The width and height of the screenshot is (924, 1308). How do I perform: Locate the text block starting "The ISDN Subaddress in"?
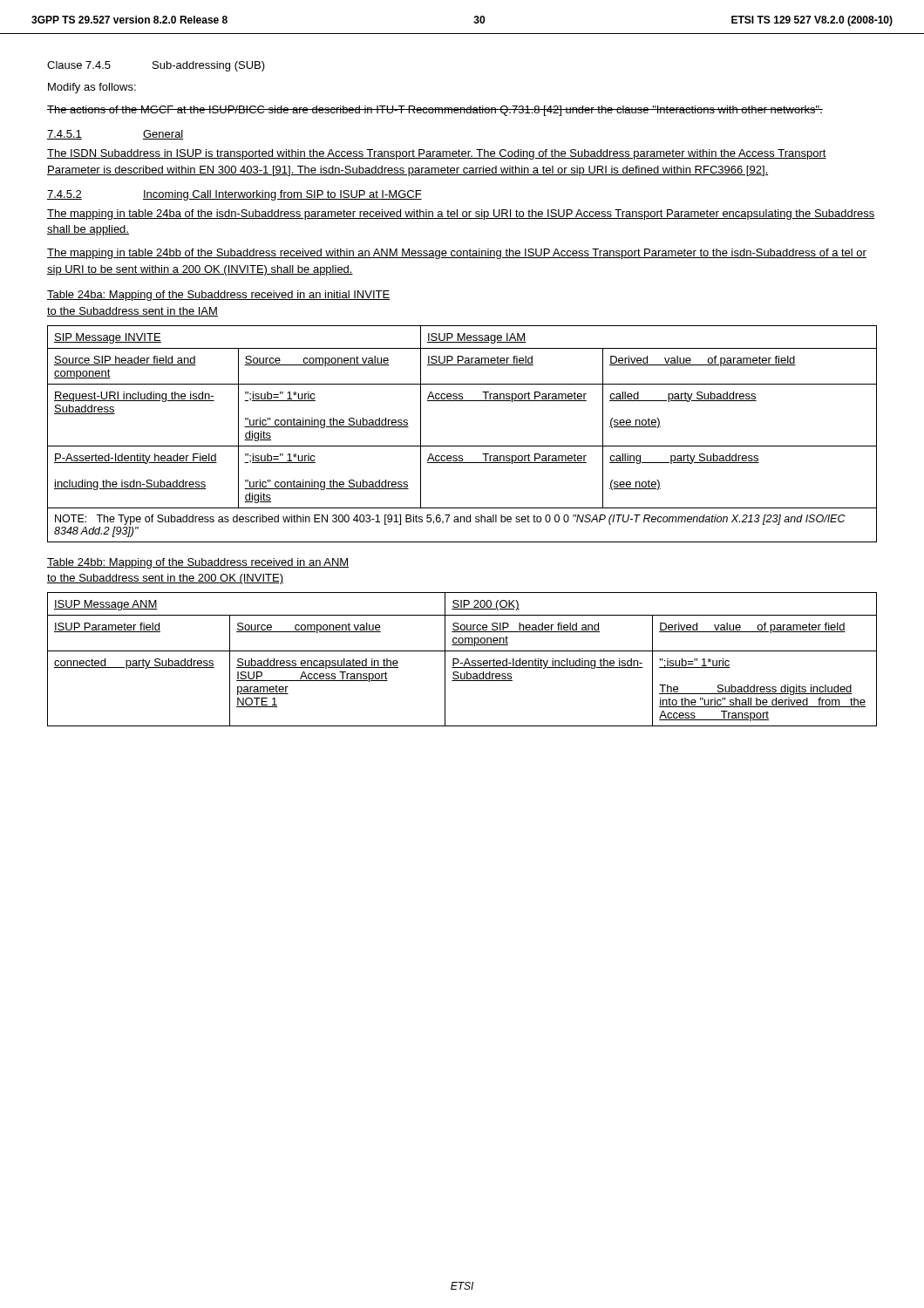pos(436,161)
